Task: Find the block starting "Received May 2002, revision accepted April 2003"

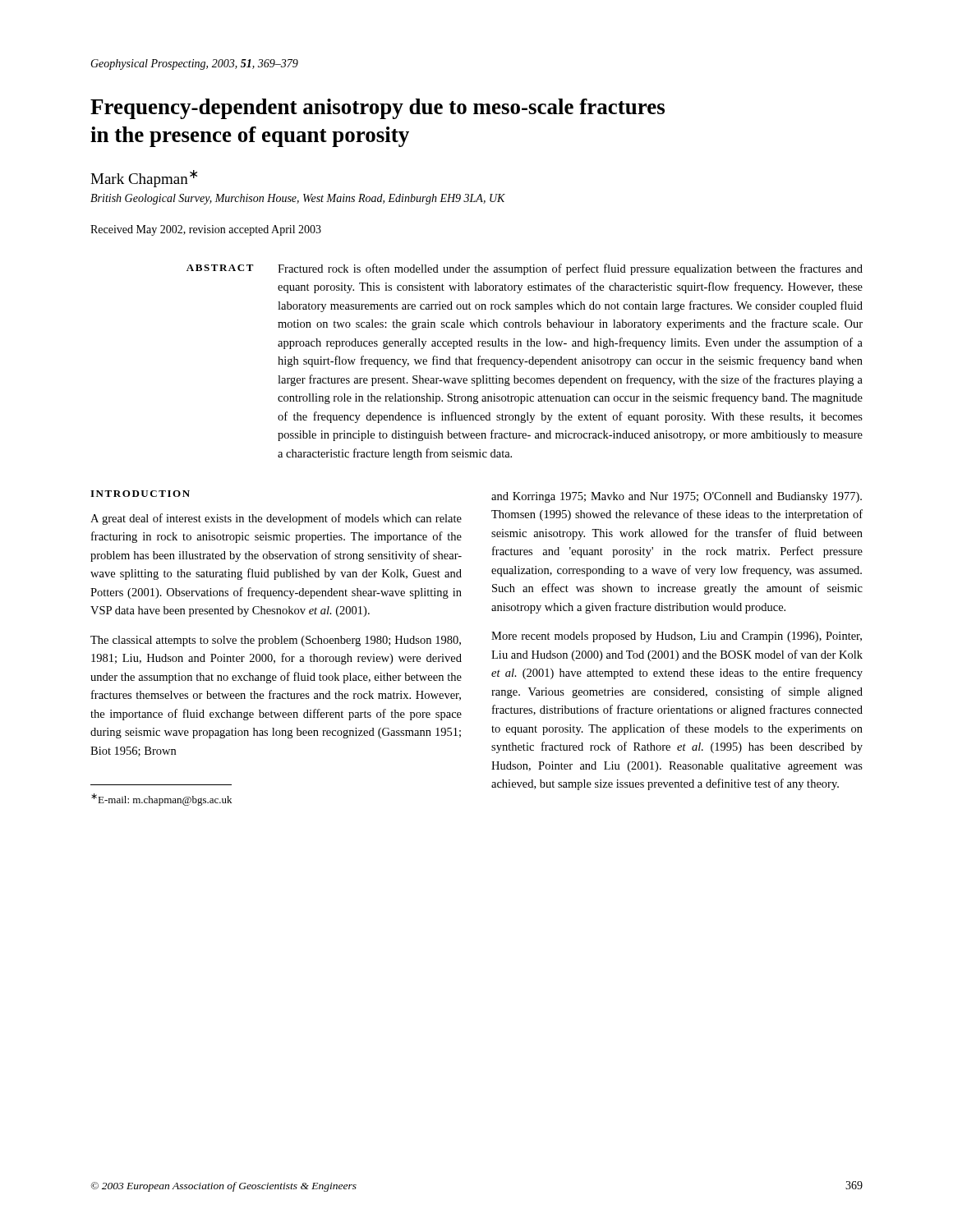Action: point(206,229)
